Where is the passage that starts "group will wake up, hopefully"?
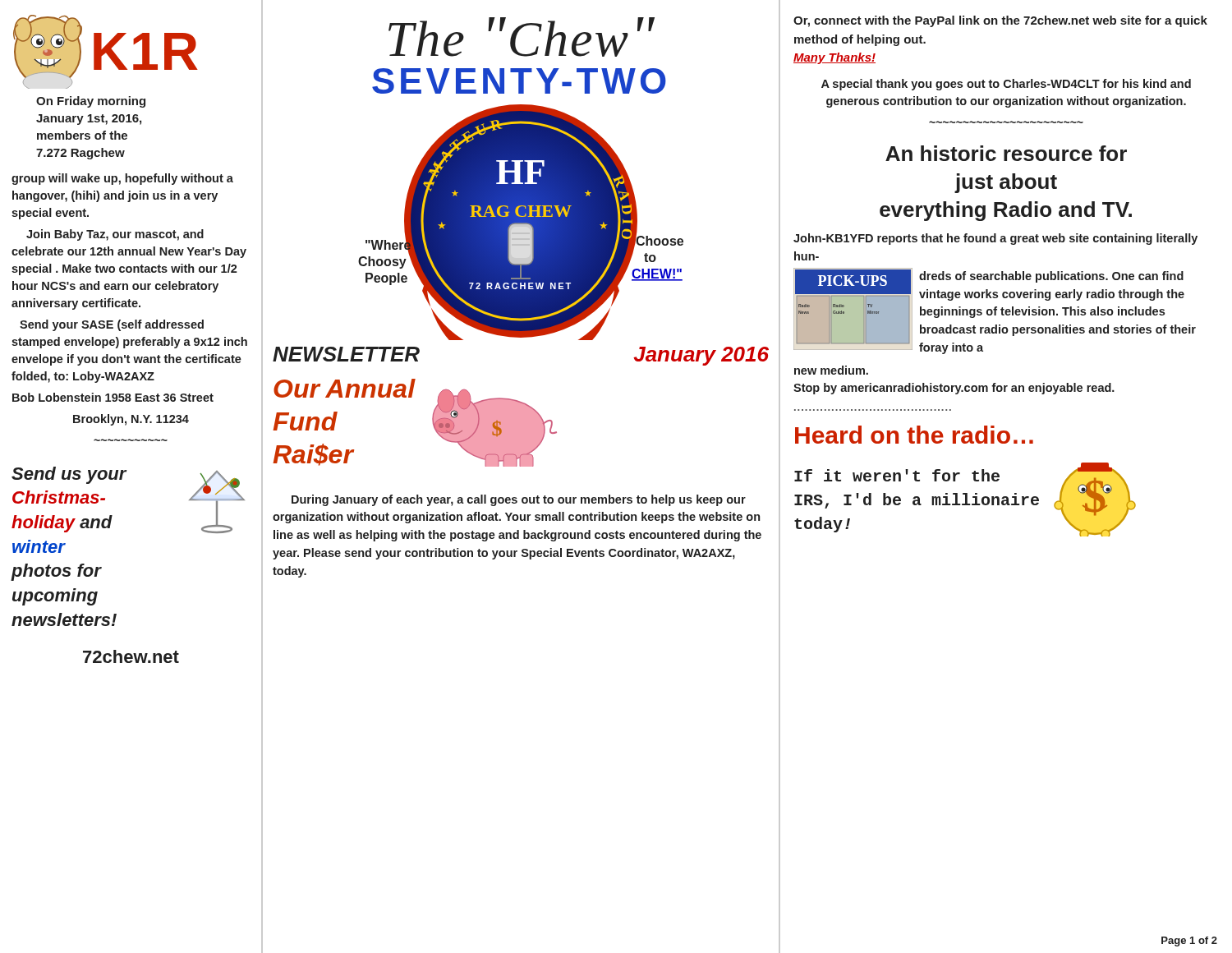This screenshot has width=1232, height=953. pyautogui.click(x=131, y=309)
